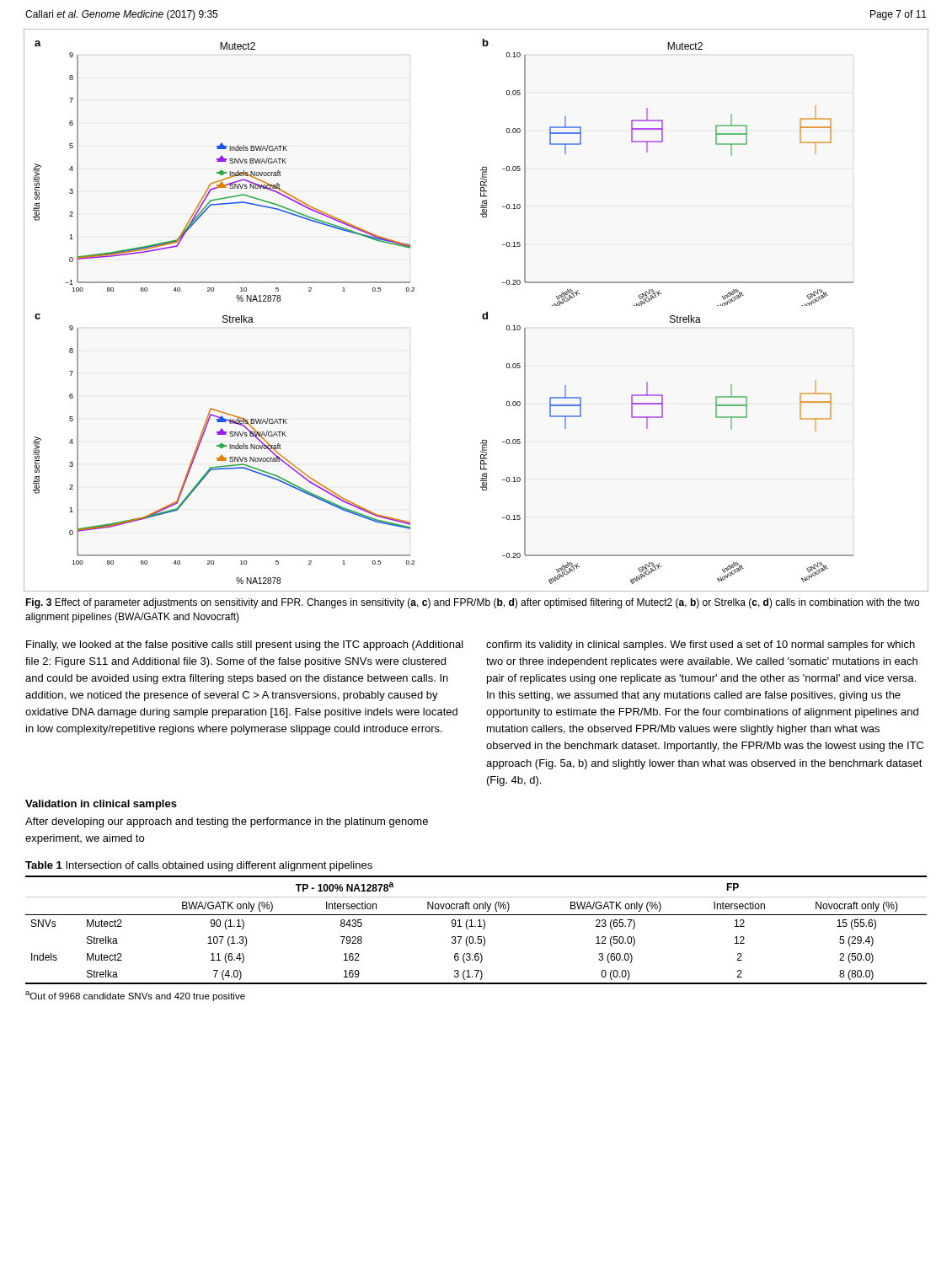
Task: Find the text block containing "After developing our approach"
Action: [227, 830]
